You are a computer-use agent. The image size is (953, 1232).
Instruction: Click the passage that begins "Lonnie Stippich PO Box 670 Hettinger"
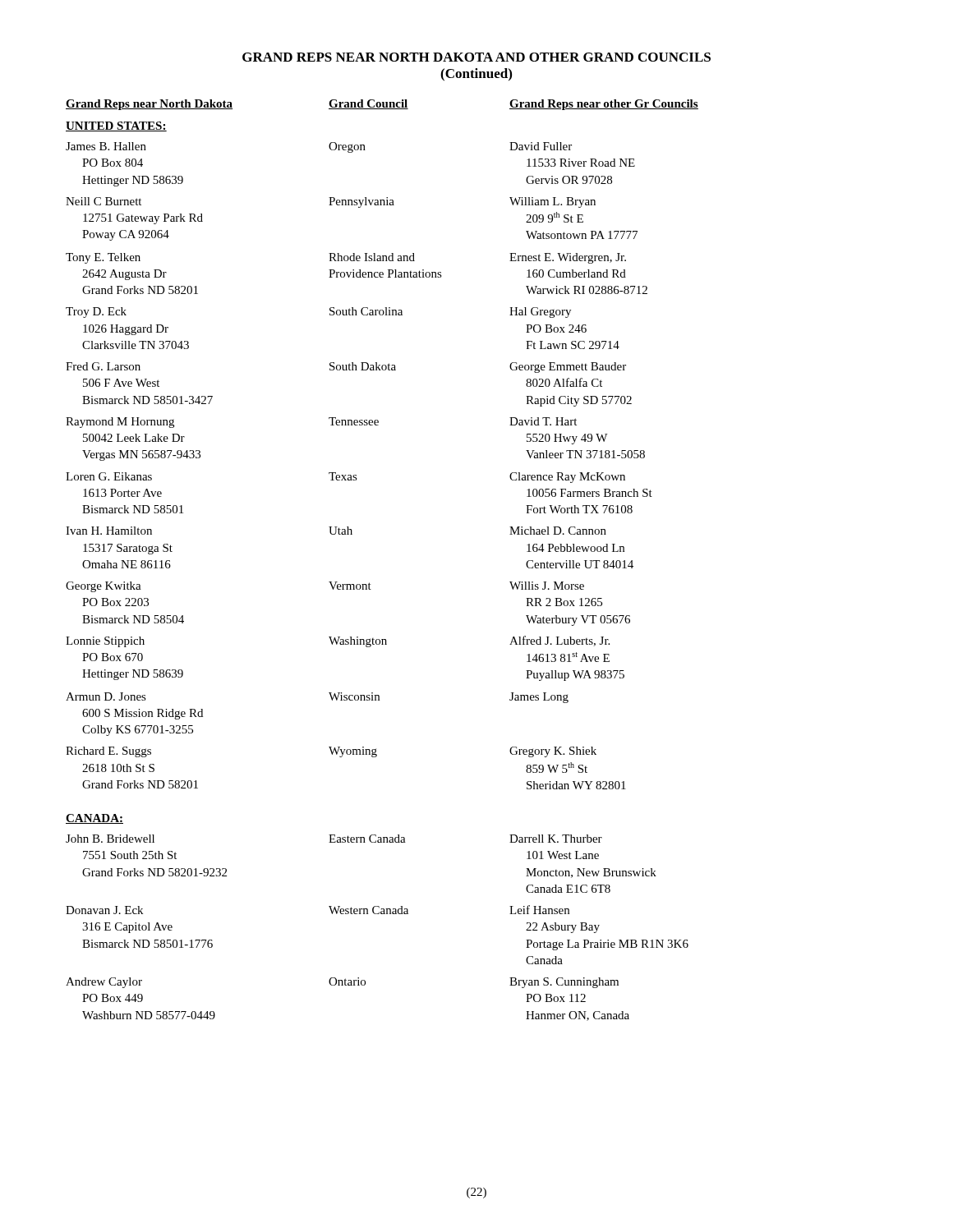tap(338, 641)
